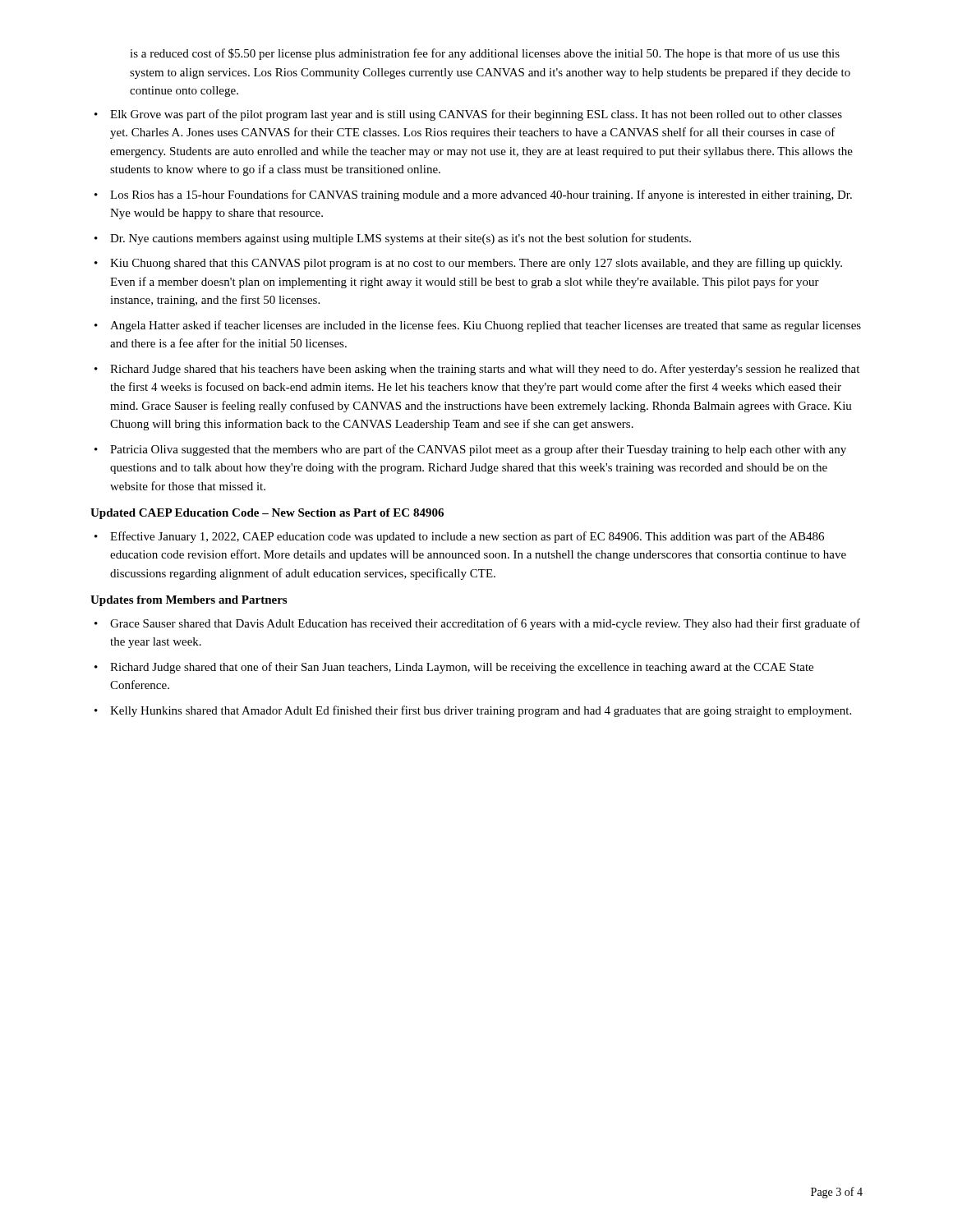Select the text starting "is a reduced cost"
This screenshot has width=953, height=1232.
490,72
